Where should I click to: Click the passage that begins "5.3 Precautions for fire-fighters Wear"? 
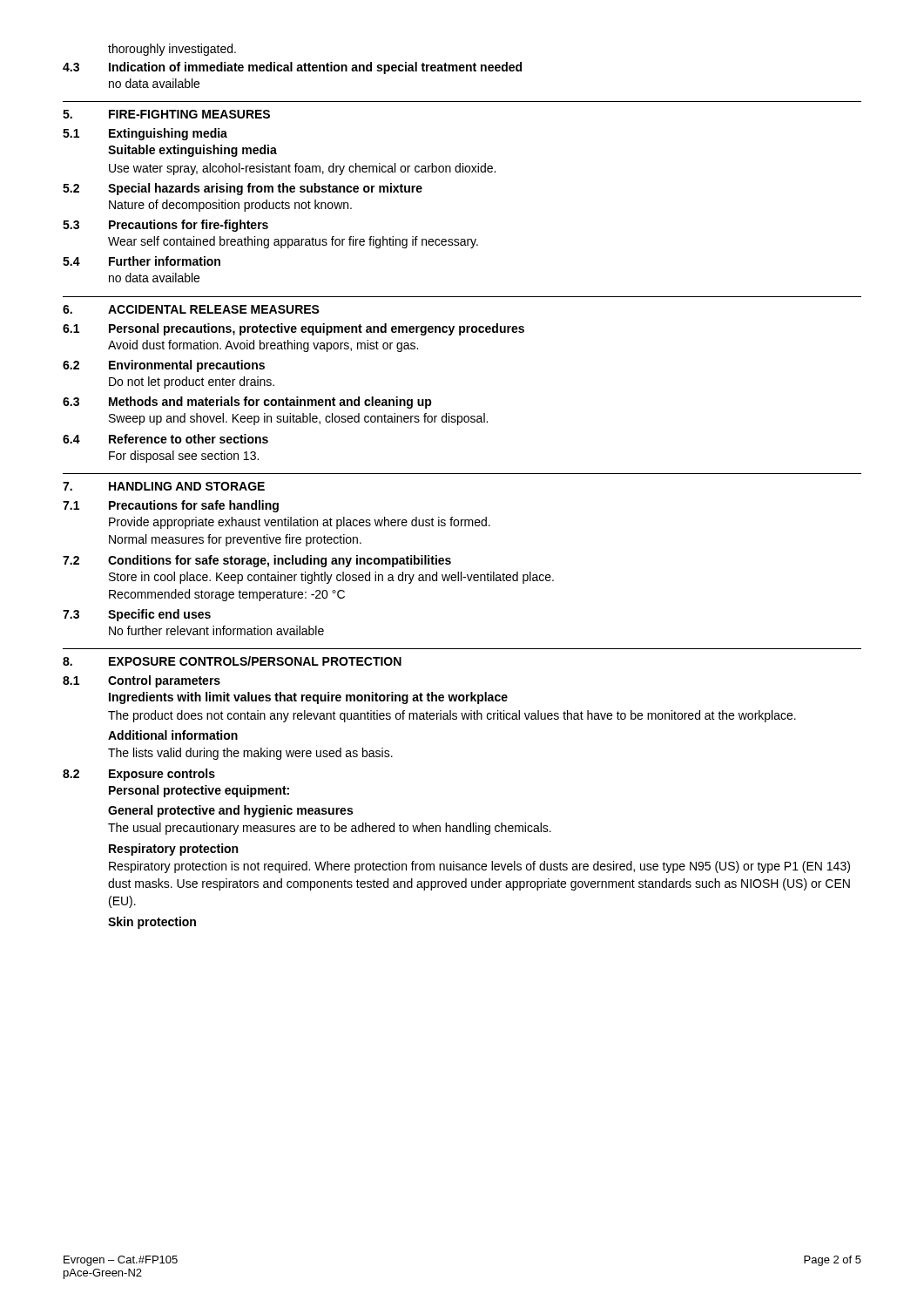point(462,234)
